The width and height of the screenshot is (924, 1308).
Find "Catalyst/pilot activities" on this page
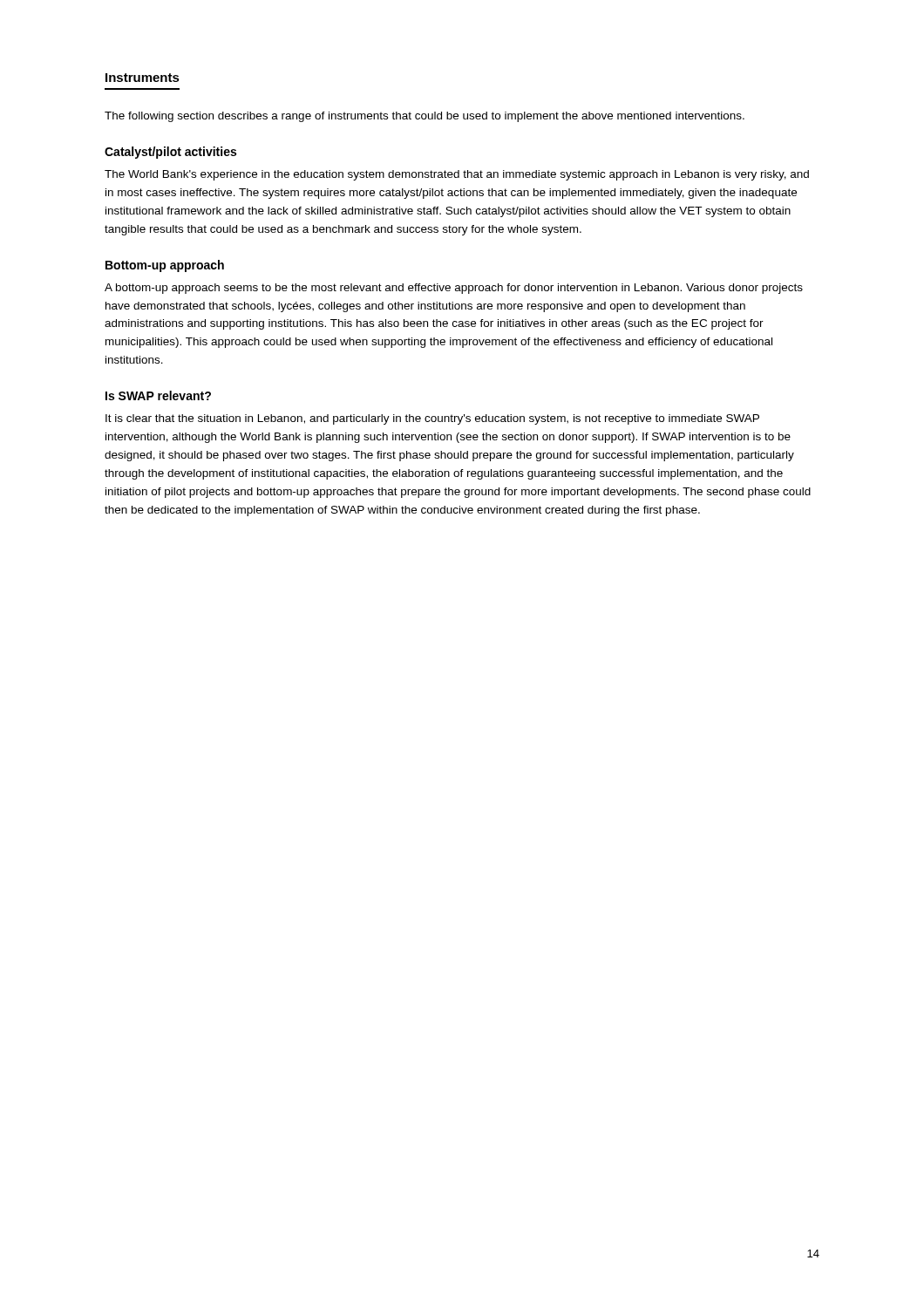click(x=171, y=152)
